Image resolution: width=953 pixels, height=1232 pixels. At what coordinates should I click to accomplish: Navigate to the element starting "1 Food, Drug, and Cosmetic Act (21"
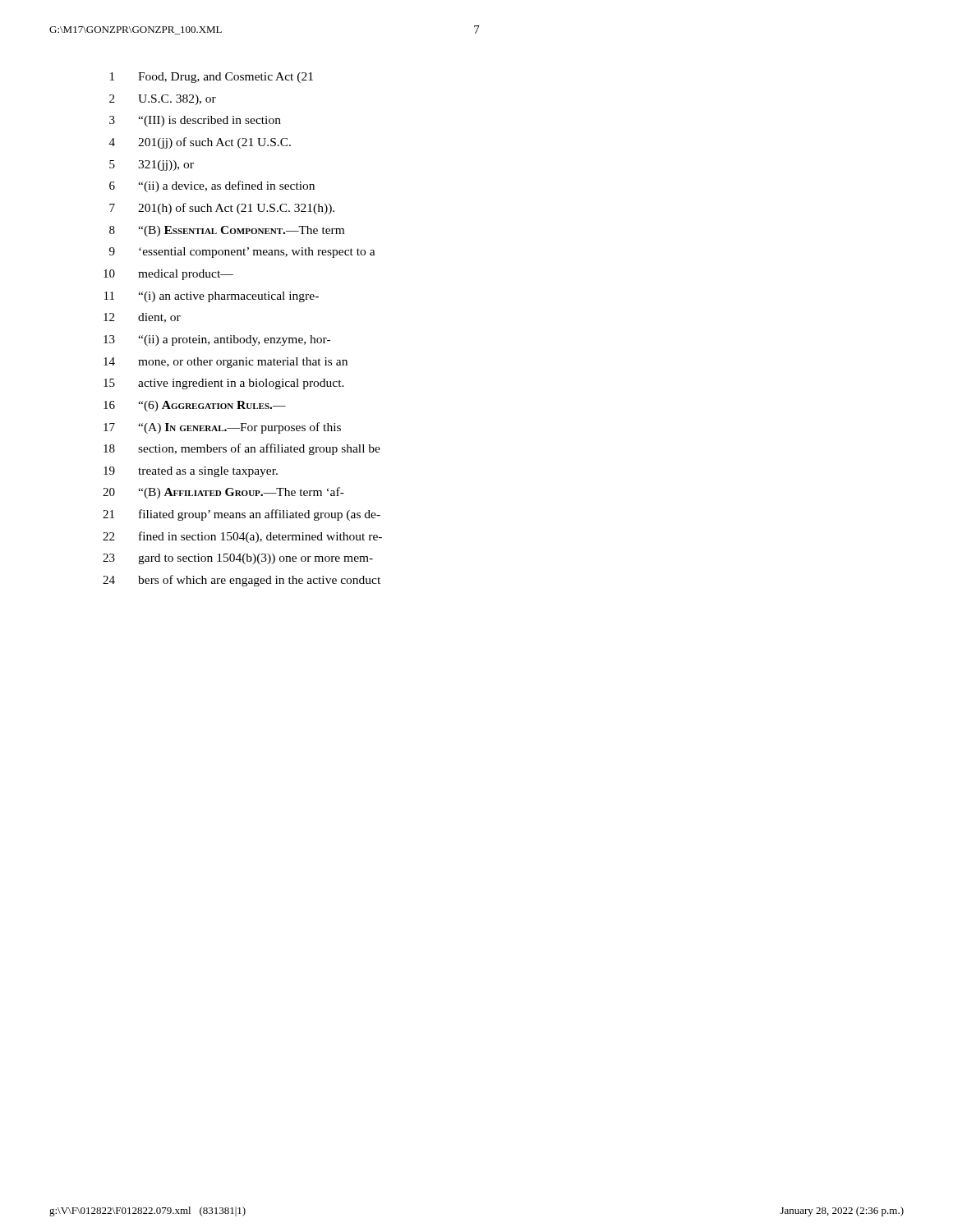coord(212,78)
